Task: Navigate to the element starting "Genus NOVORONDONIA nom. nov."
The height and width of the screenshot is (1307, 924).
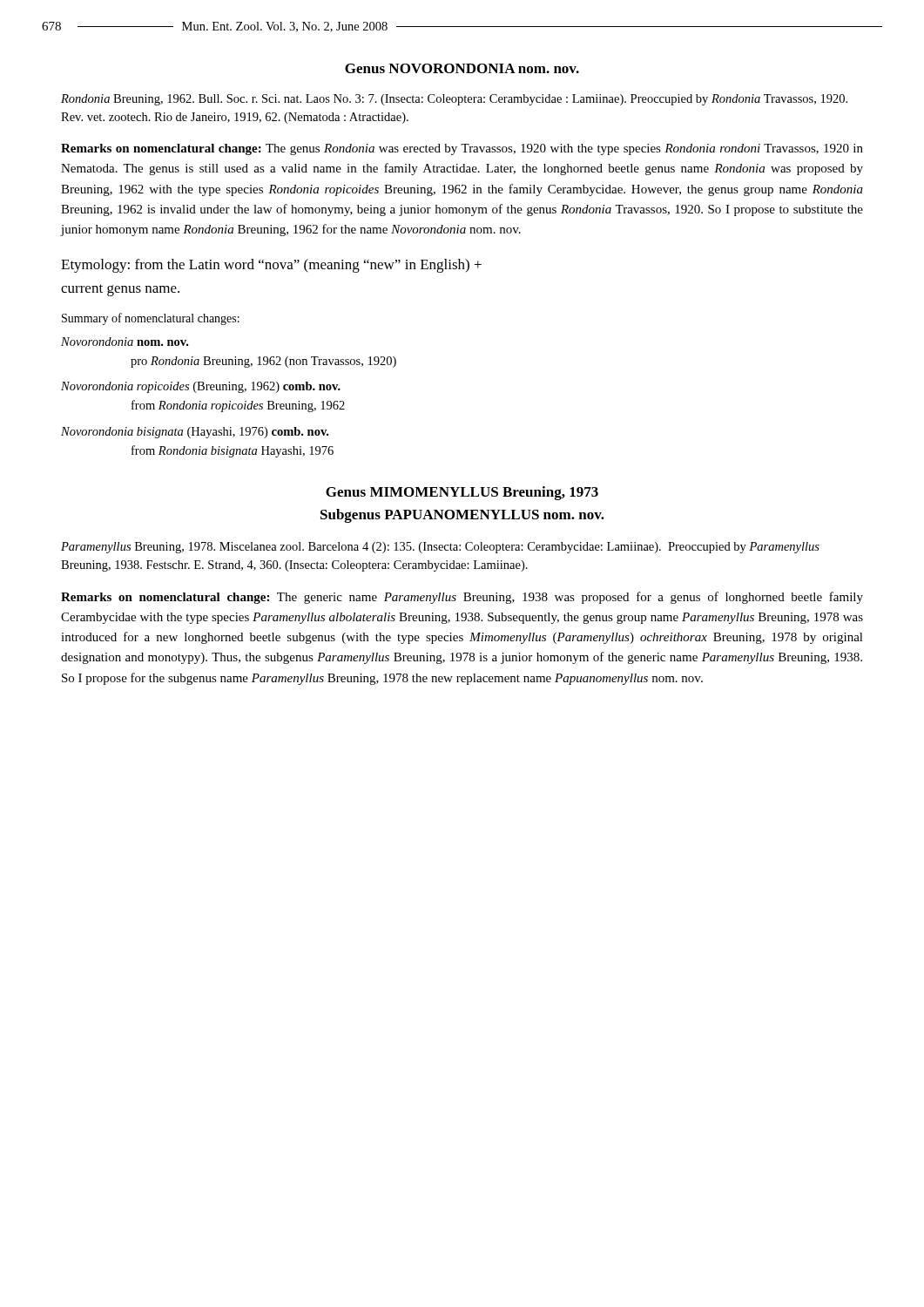Action: pos(462,68)
